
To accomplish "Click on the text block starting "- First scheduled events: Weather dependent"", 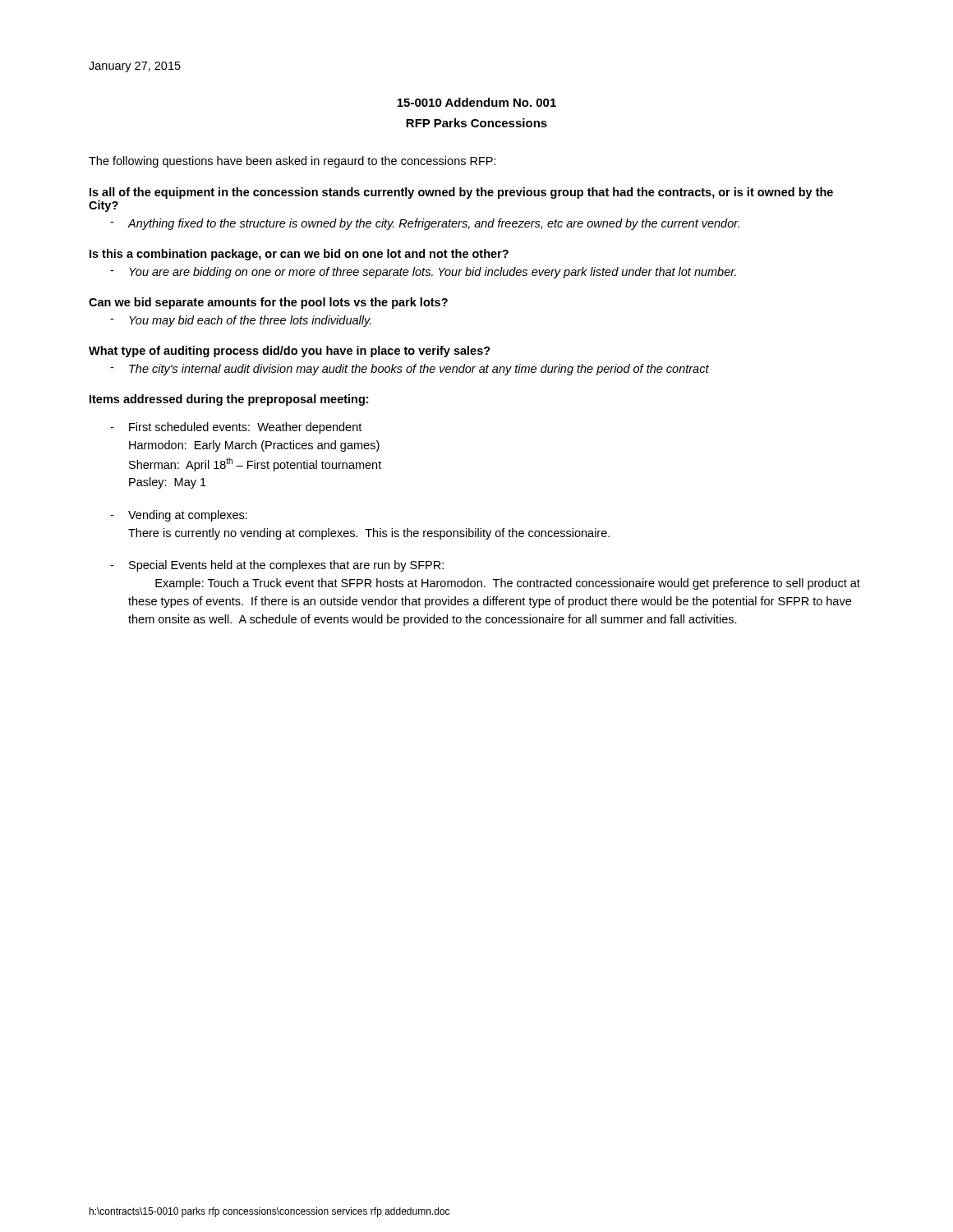I will click(x=255, y=454).
